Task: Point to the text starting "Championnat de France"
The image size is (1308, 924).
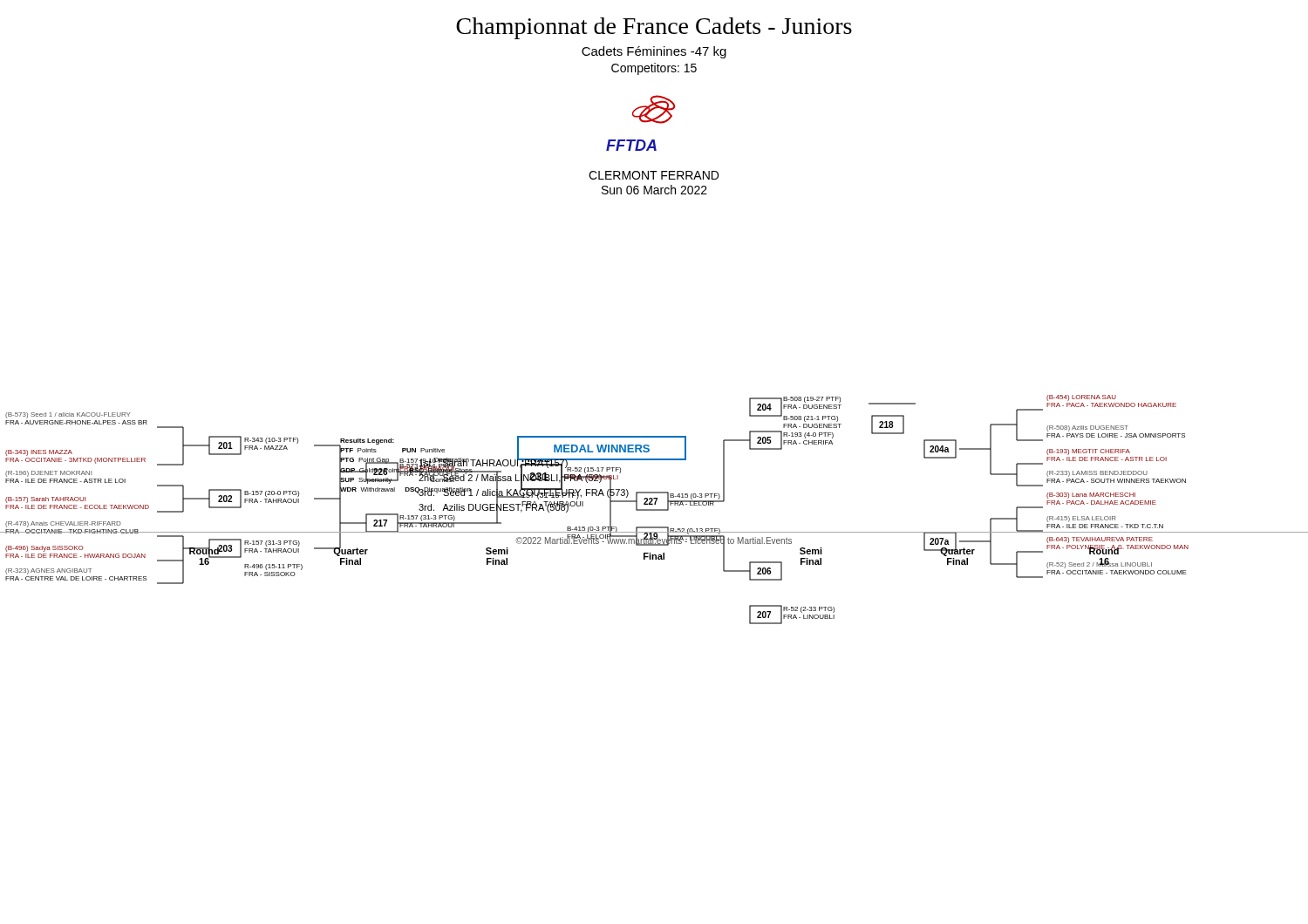Action: pos(654,26)
